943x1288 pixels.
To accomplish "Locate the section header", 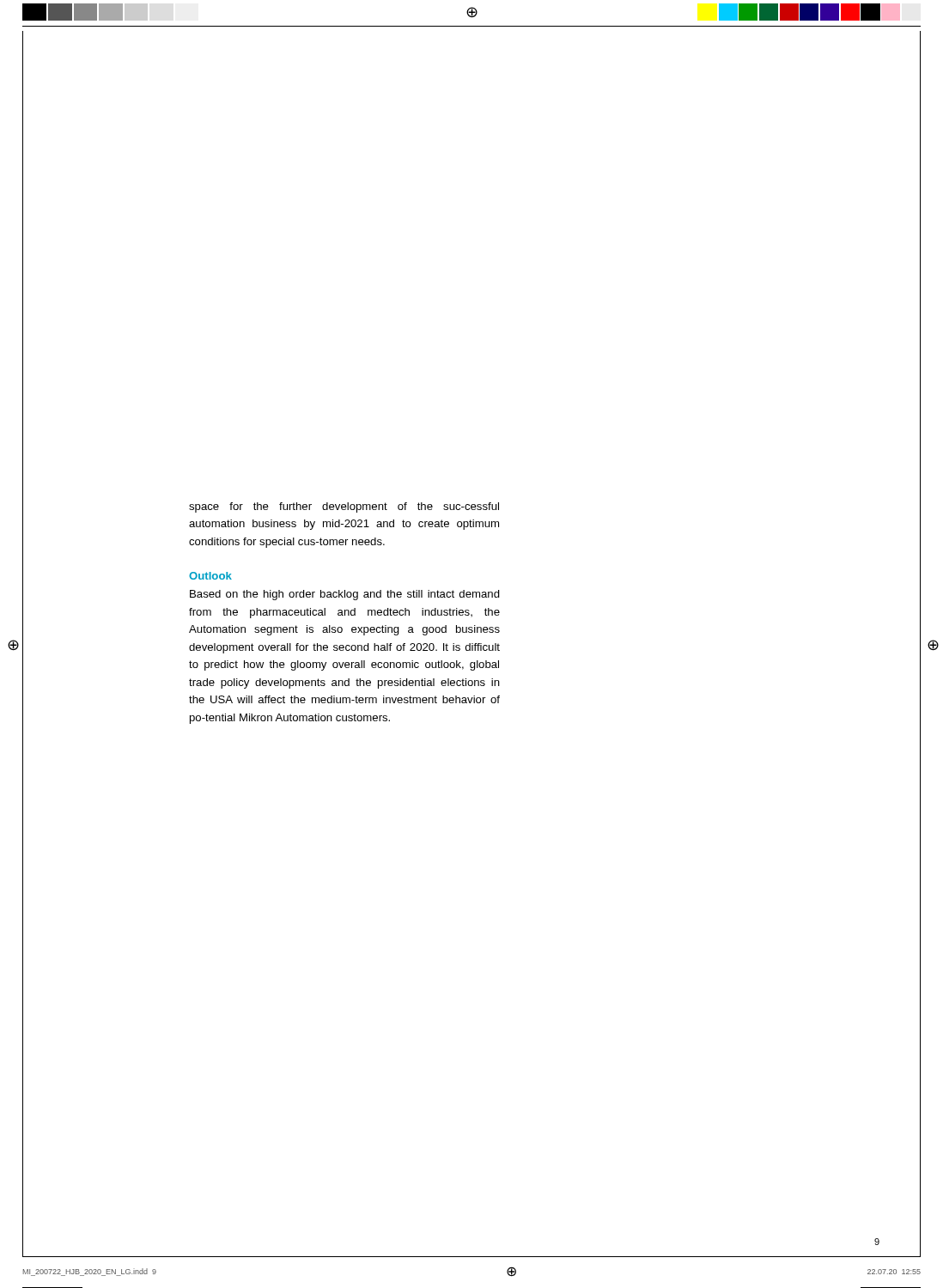I will pos(210,576).
